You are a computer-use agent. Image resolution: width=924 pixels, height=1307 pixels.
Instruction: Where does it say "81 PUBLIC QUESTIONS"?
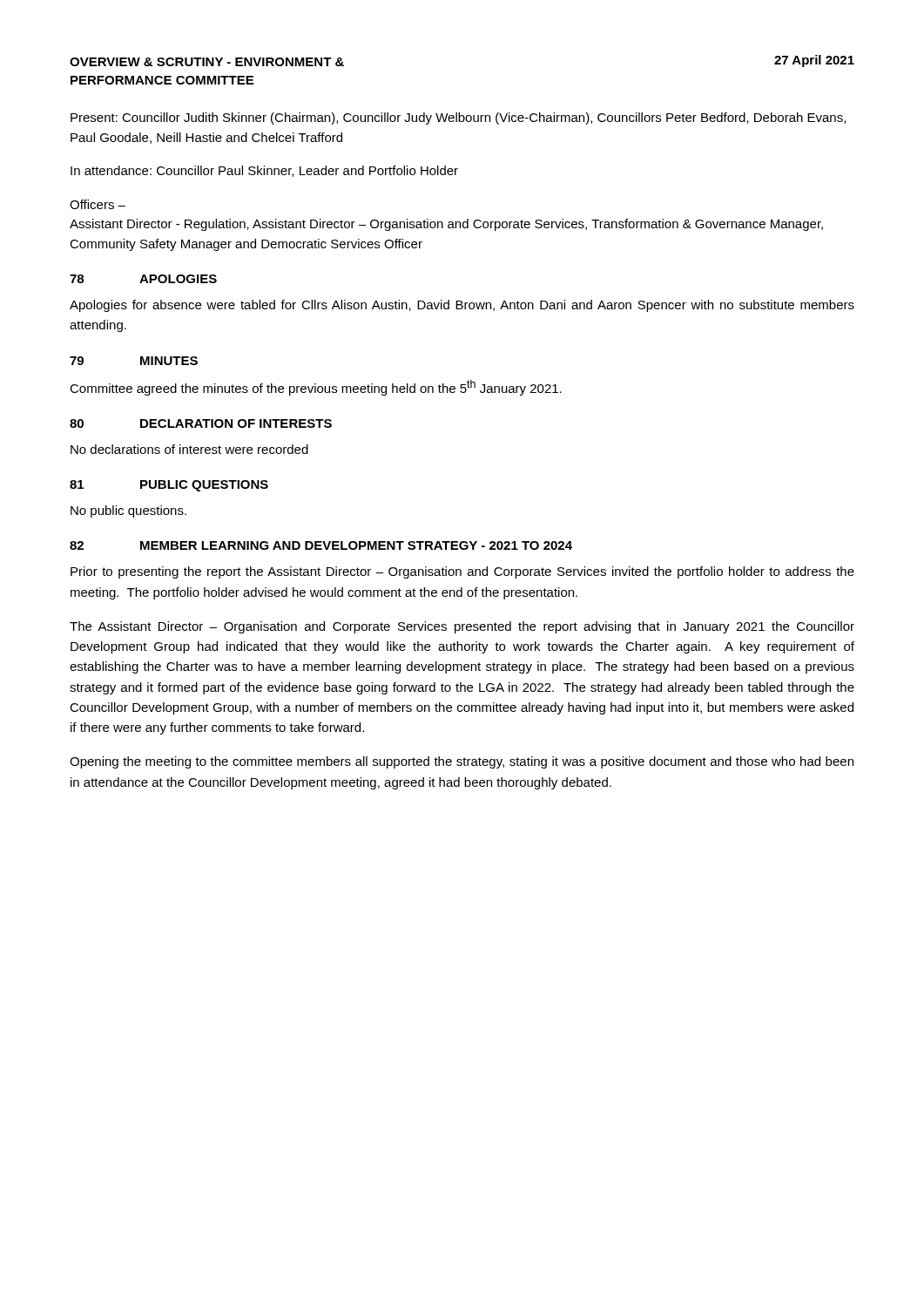coord(169,484)
